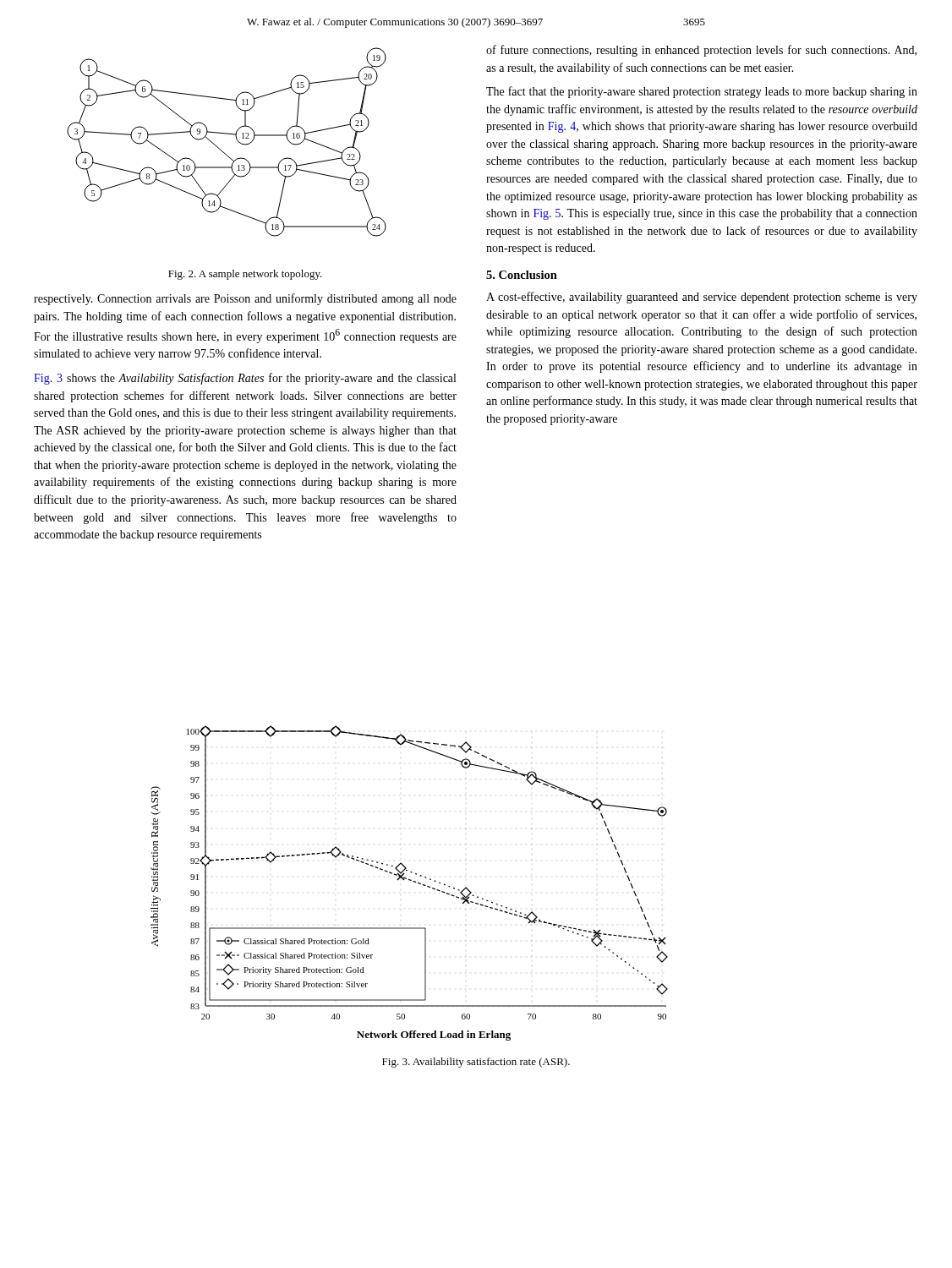Click on the network graph

(x=245, y=154)
